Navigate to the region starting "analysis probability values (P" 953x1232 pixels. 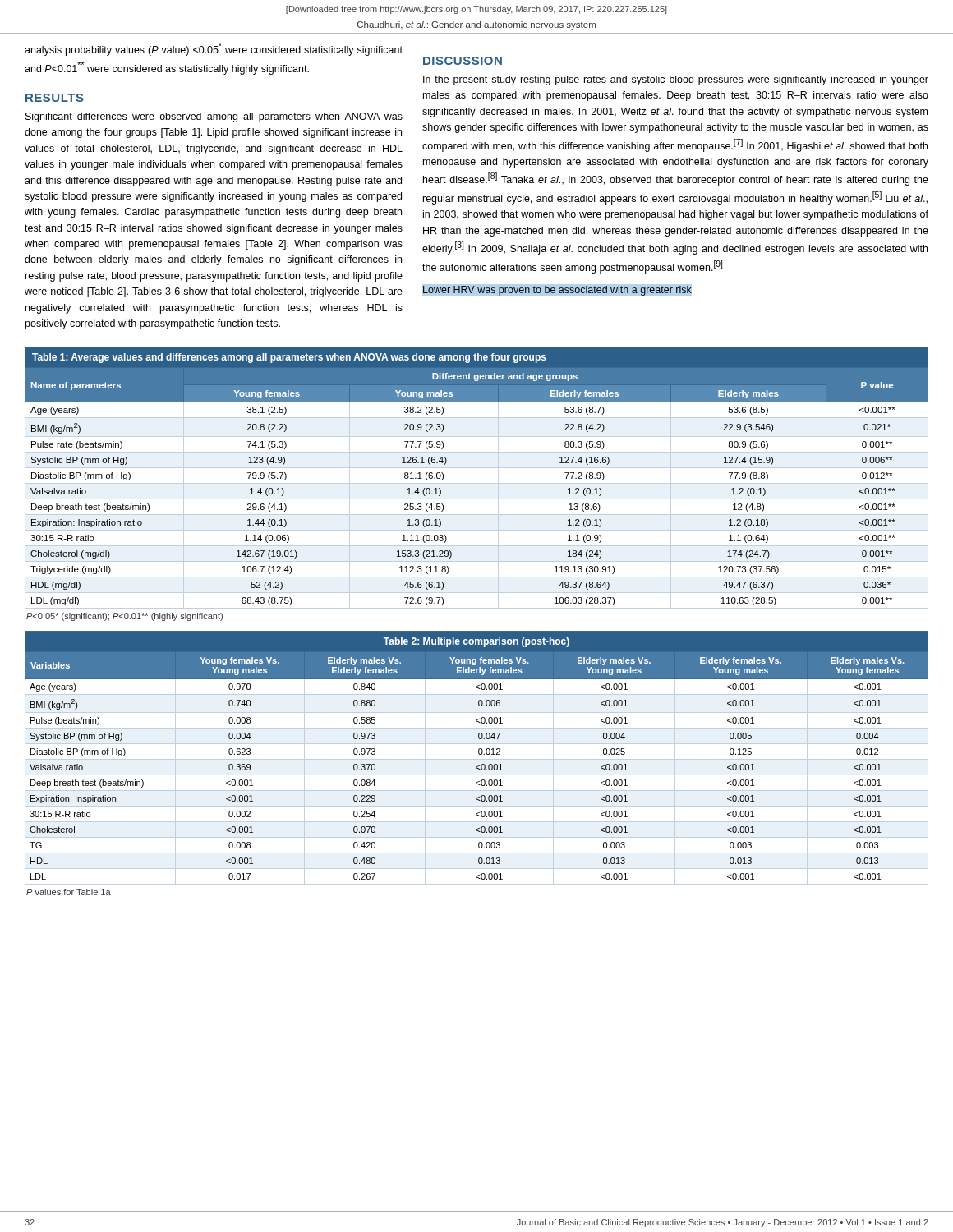(x=214, y=58)
